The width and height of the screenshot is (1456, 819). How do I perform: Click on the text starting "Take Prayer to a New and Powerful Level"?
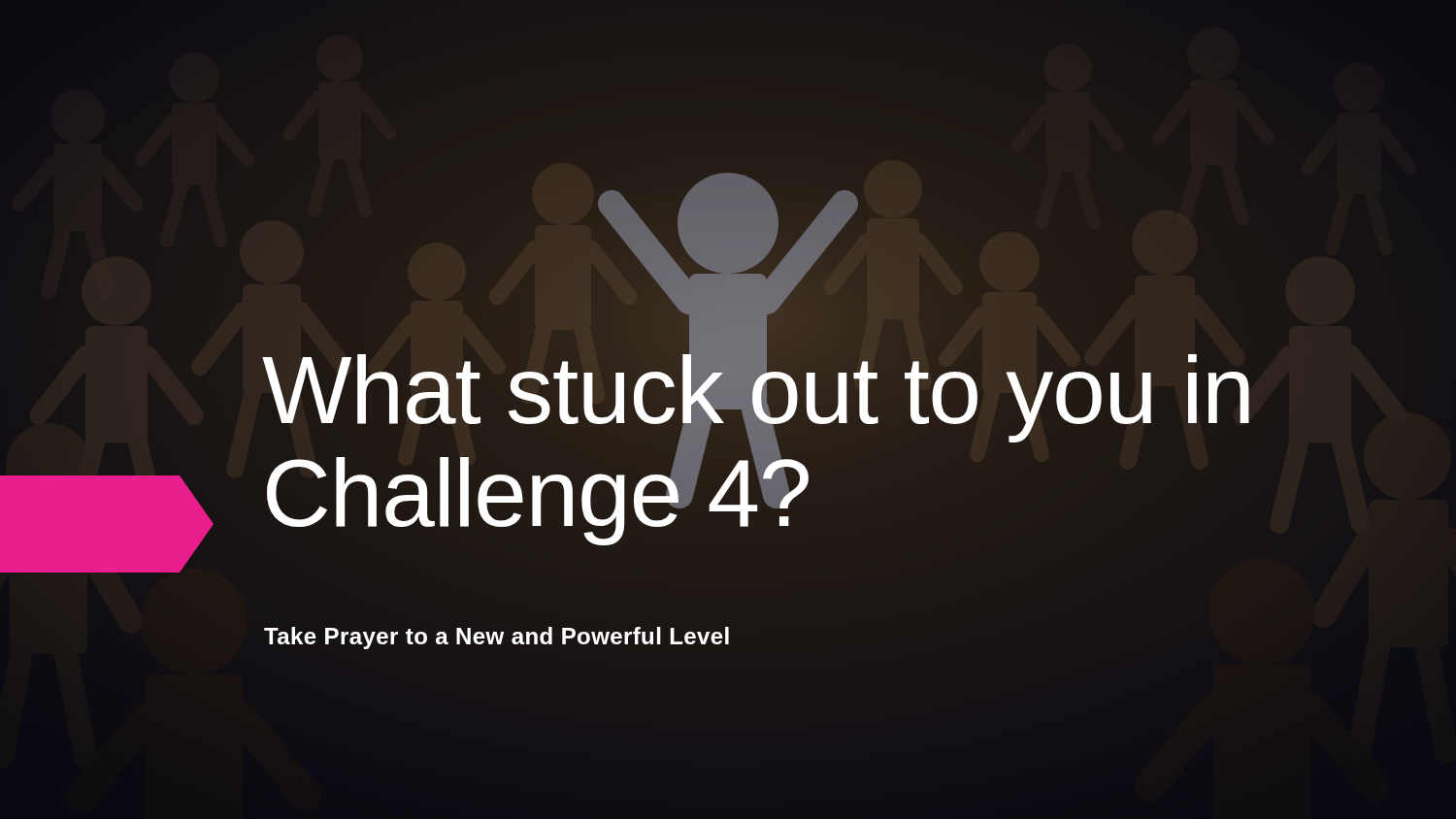497,636
